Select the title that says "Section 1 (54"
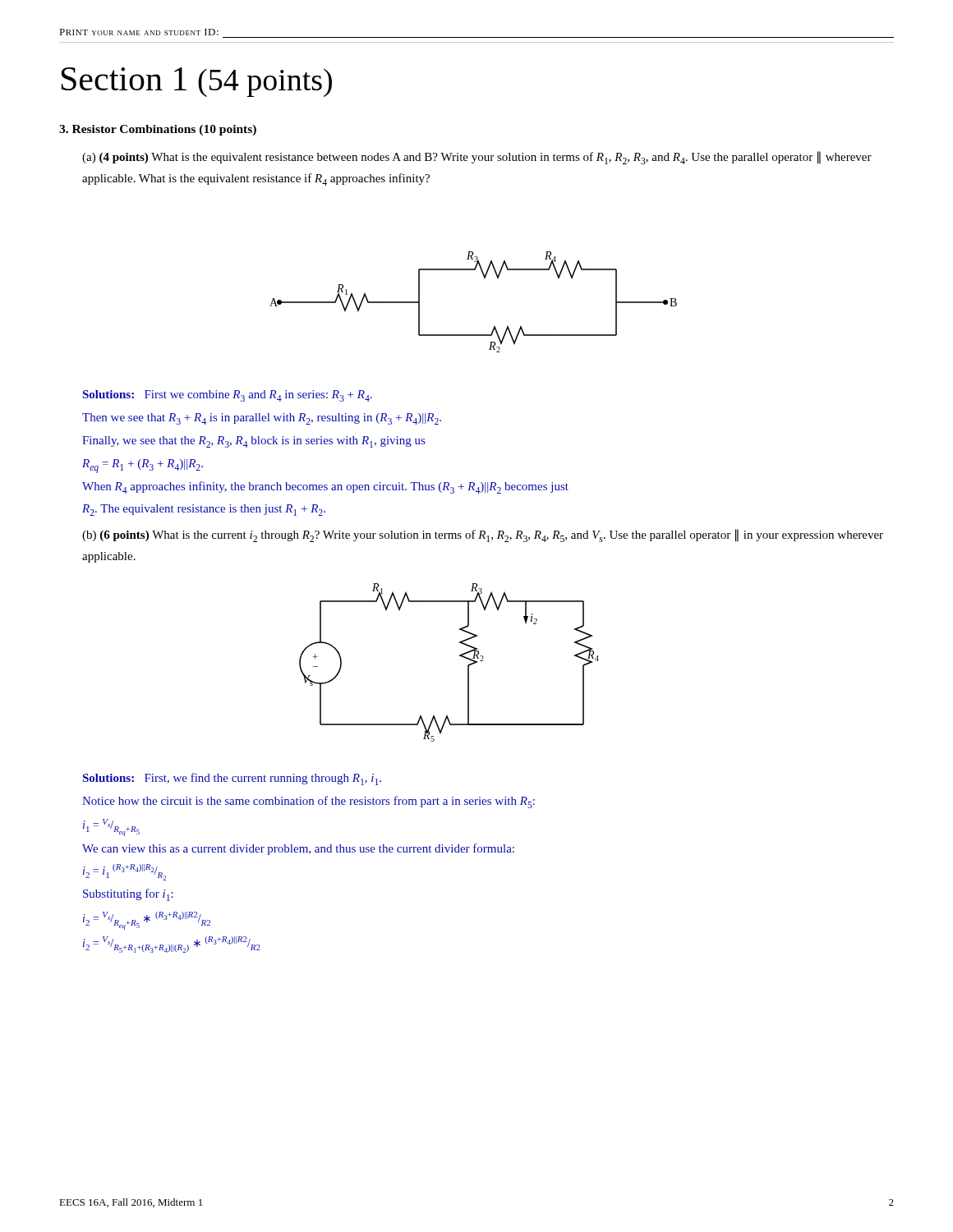 pyautogui.click(x=196, y=79)
